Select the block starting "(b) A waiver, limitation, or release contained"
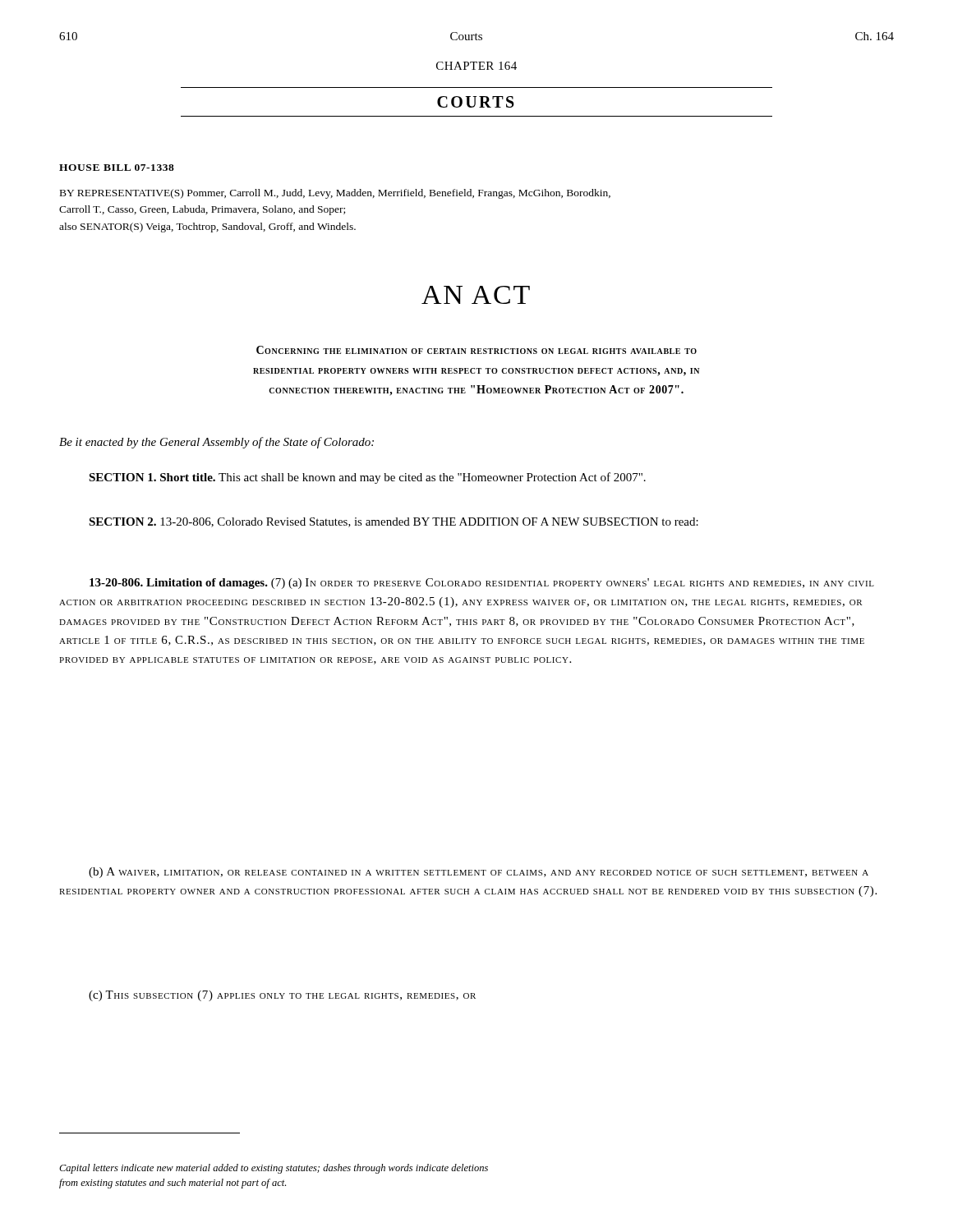The width and height of the screenshot is (953, 1232). click(469, 881)
